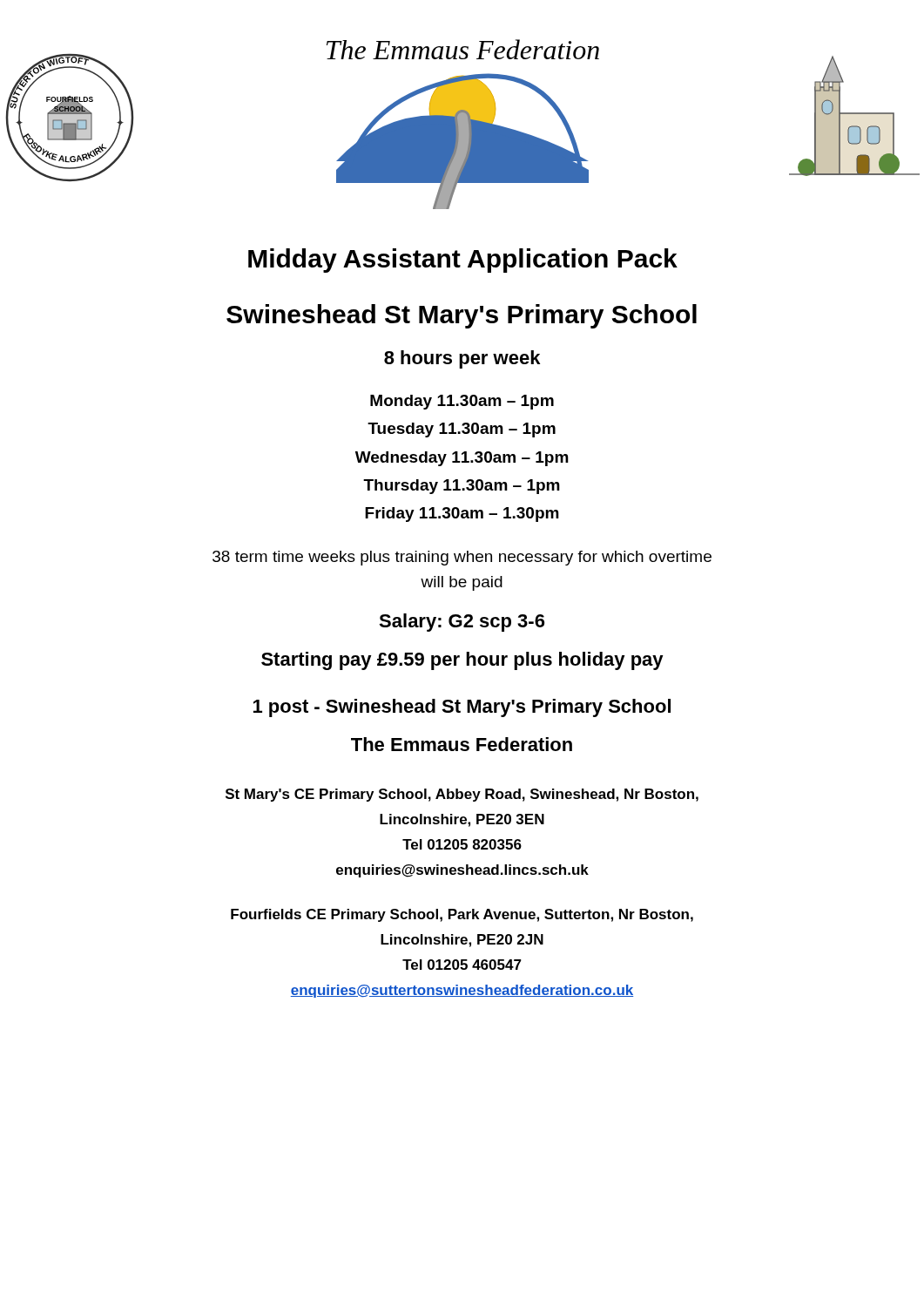Find the block on this page that starts "Fourfields CE Primary School, Park Avenue,"
The height and width of the screenshot is (1307, 924).
(462, 953)
